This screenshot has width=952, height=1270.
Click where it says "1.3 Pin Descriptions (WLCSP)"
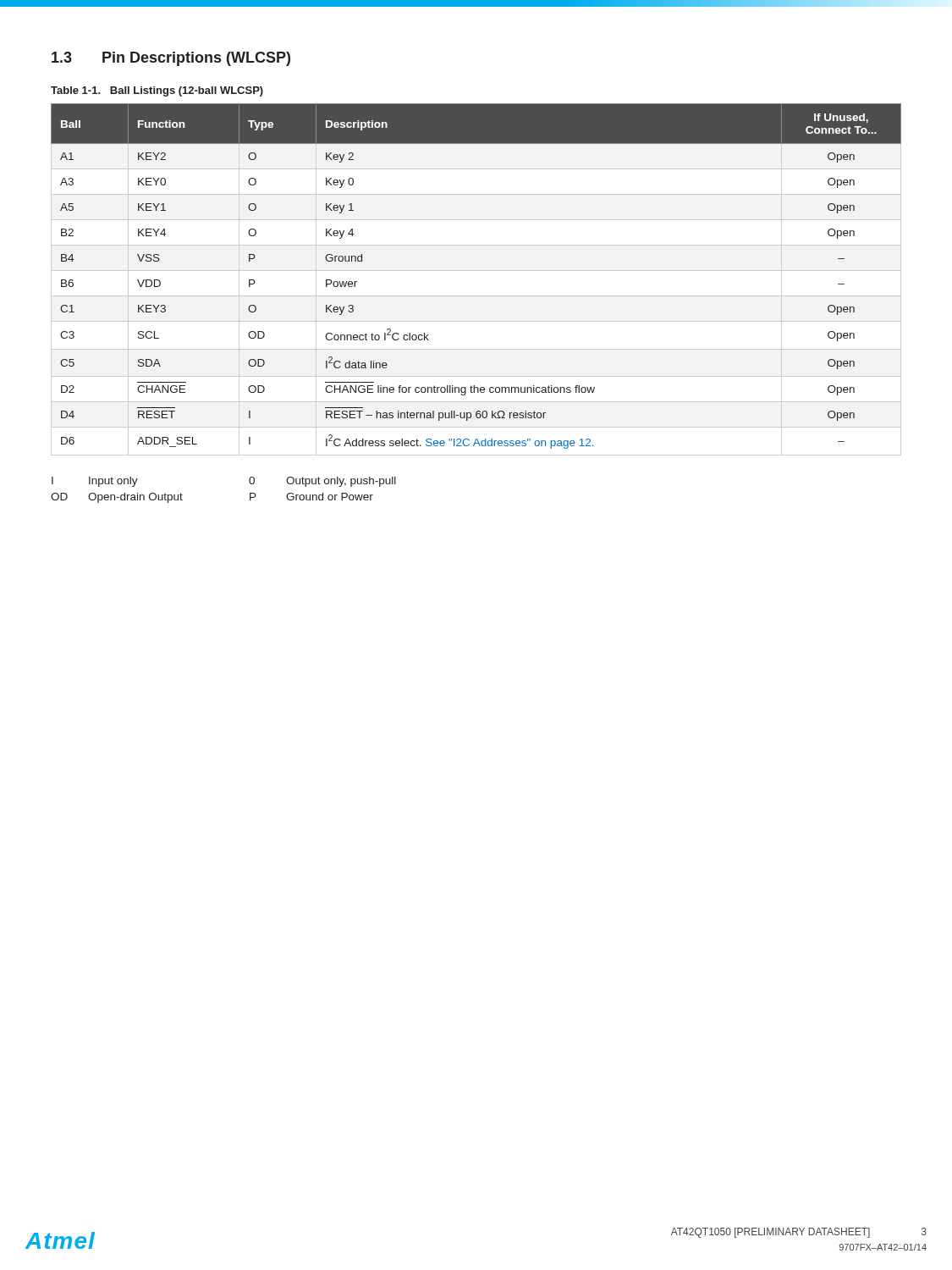coord(171,58)
